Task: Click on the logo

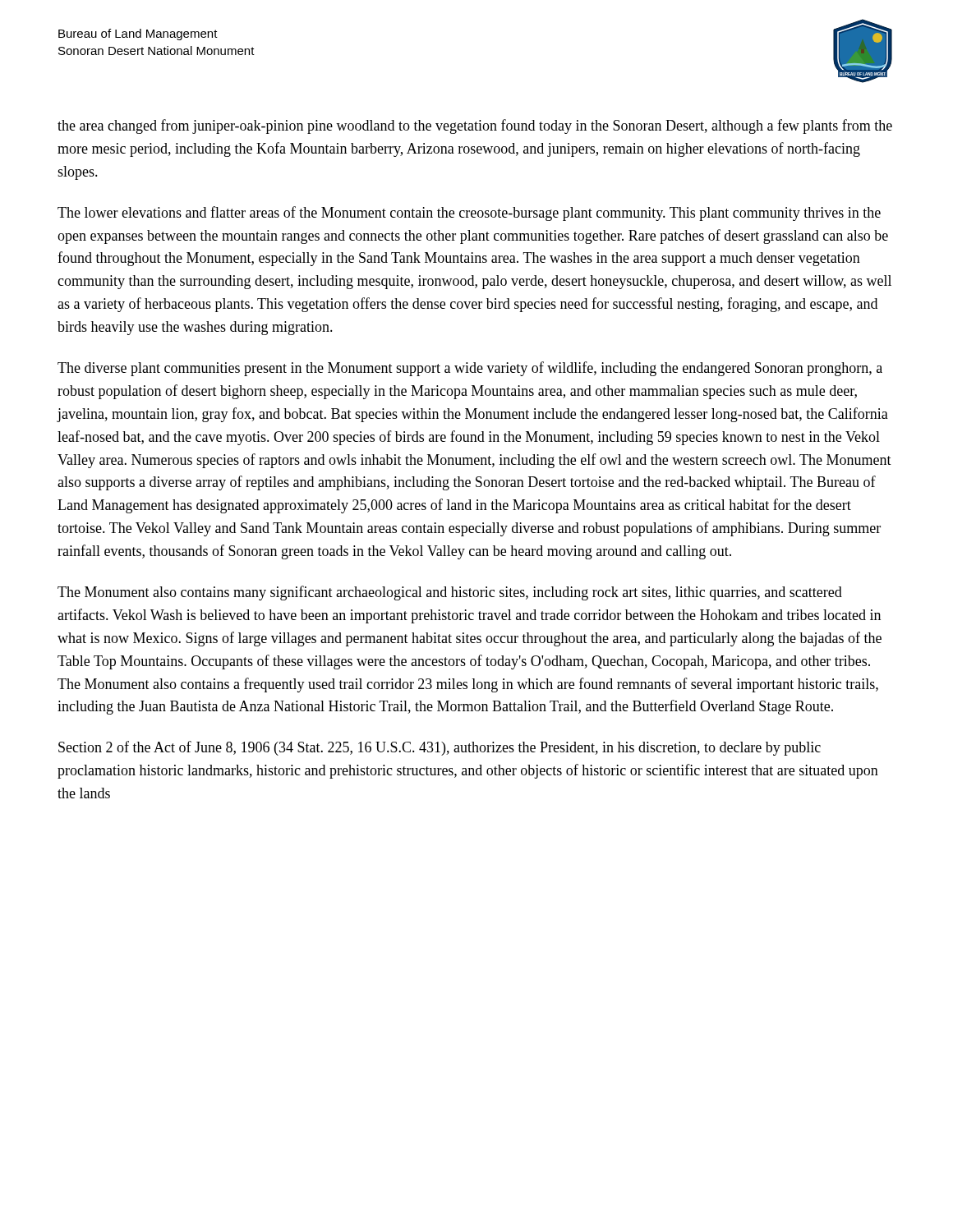Action: point(863,51)
